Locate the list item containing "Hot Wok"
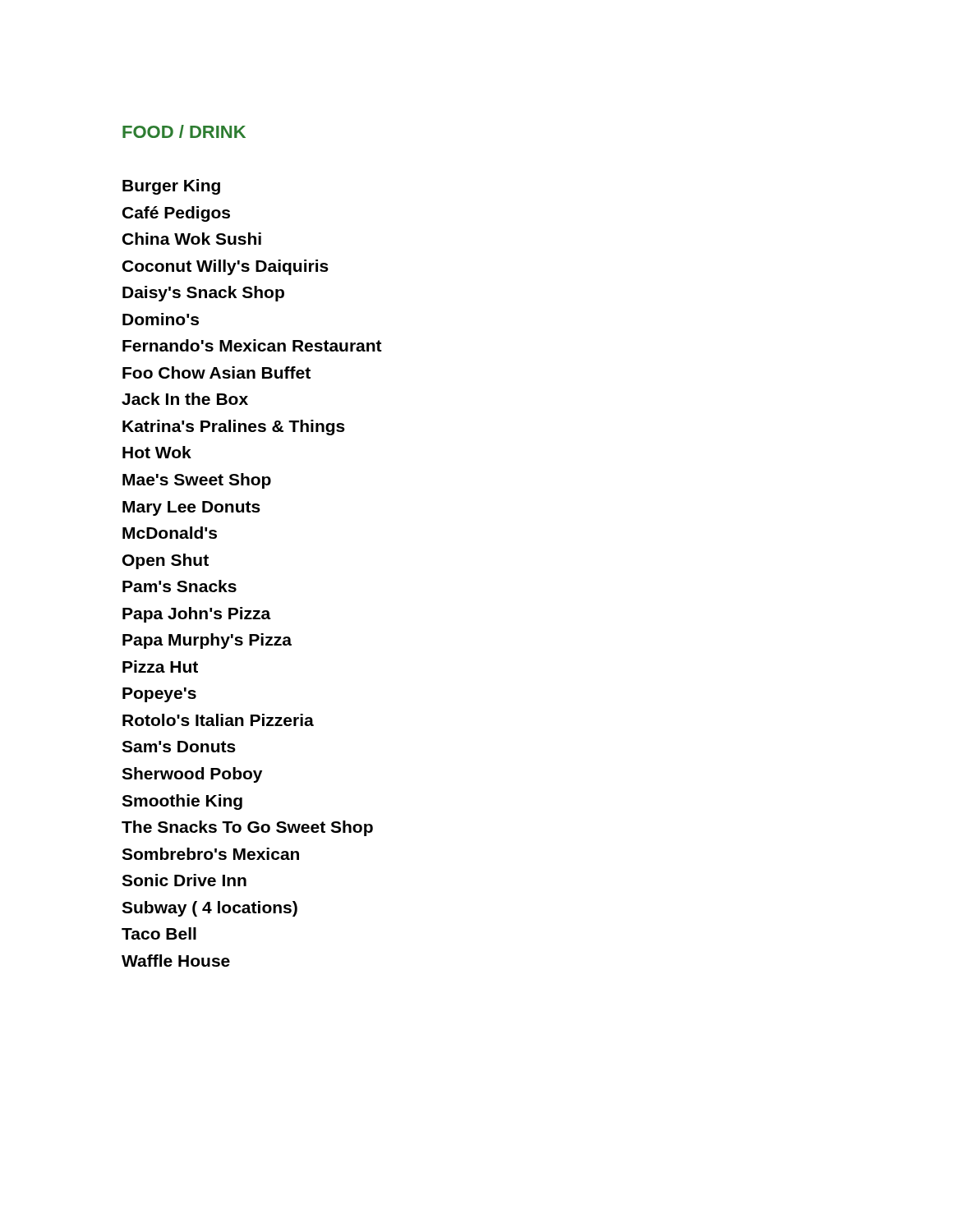 coord(156,453)
